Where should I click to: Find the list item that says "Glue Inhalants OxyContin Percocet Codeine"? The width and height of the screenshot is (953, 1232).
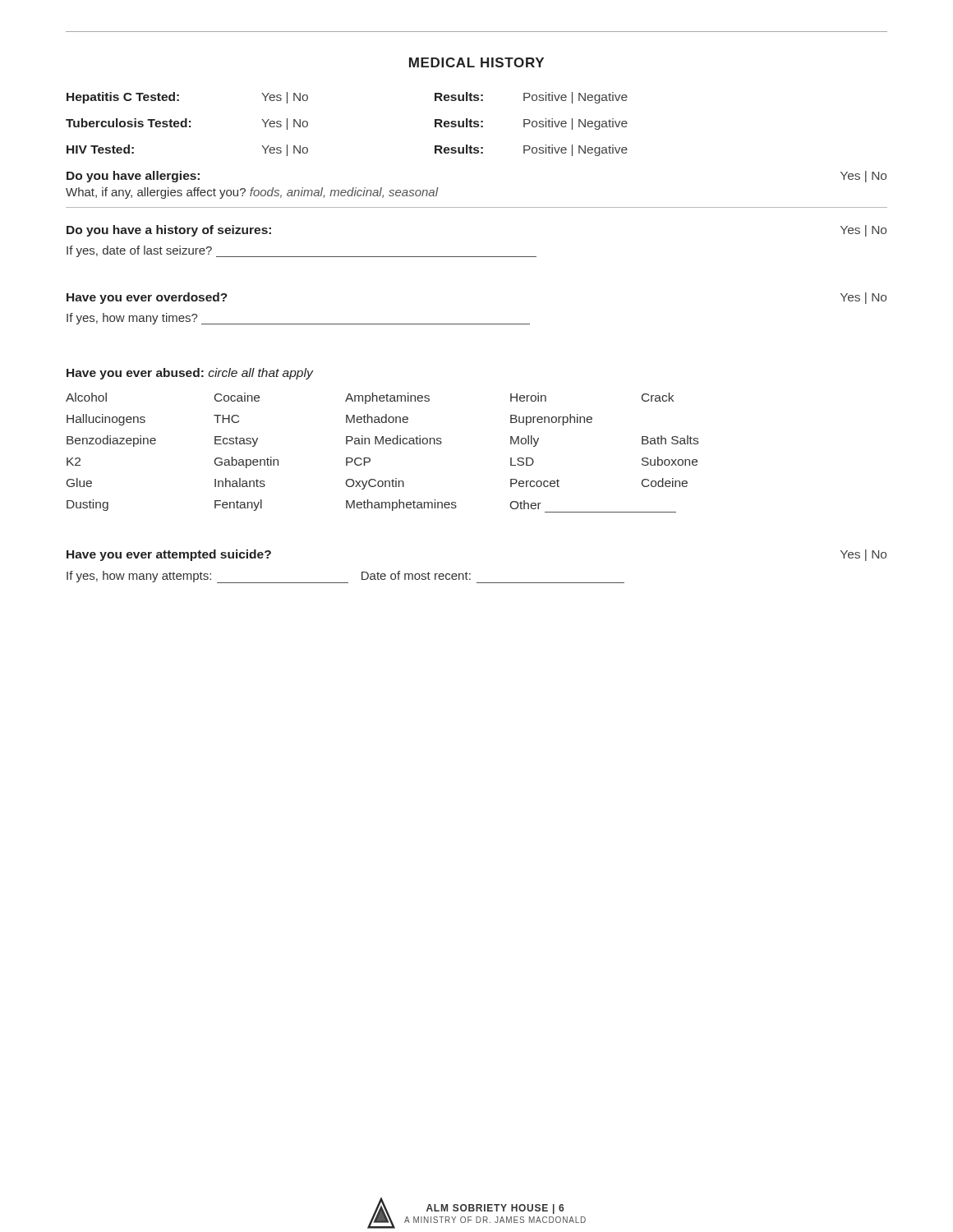click(x=377, y=484)
